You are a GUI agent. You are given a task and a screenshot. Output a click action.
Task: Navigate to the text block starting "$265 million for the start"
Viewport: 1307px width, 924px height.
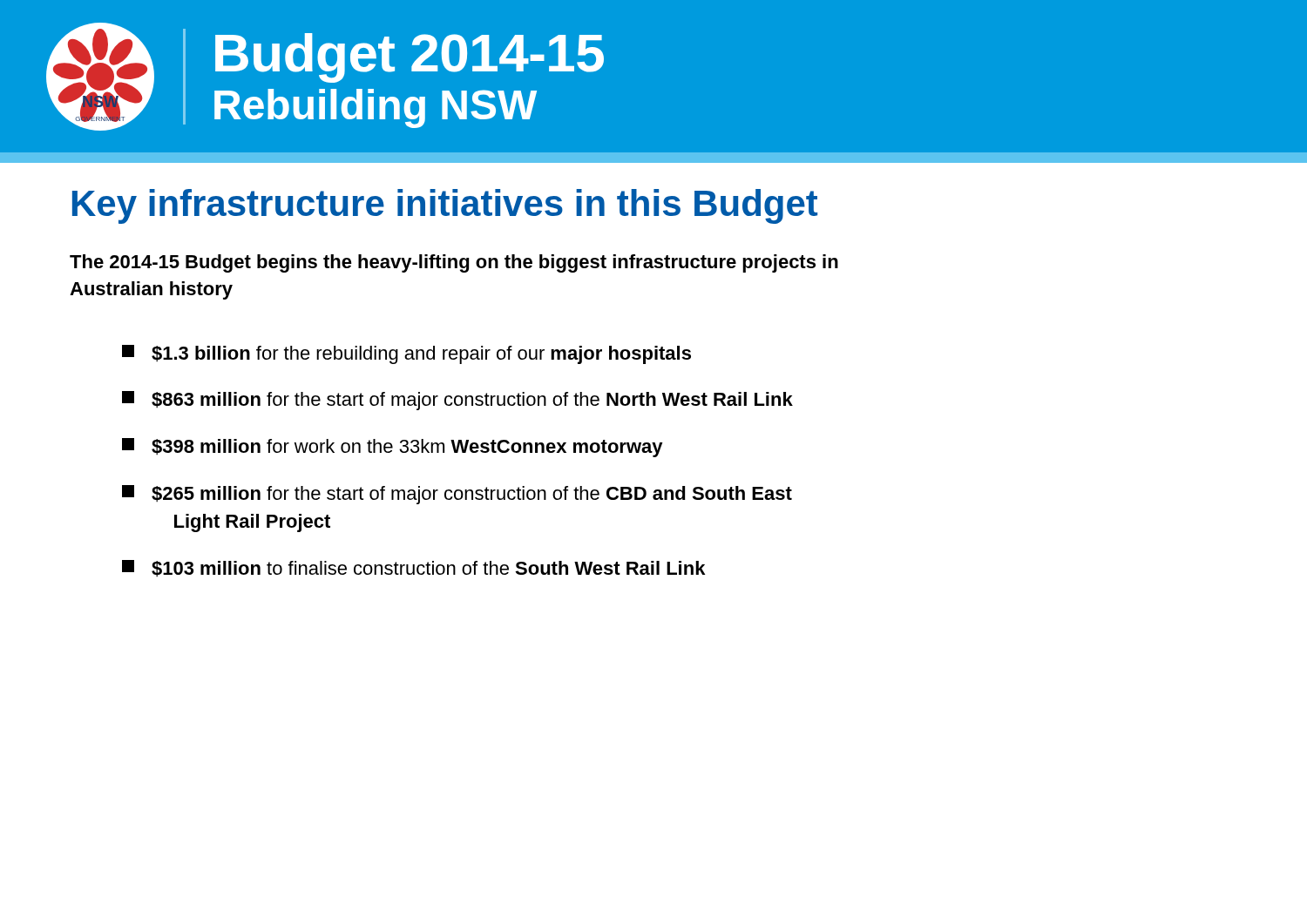pyautogui.click(x=680, y=508)
